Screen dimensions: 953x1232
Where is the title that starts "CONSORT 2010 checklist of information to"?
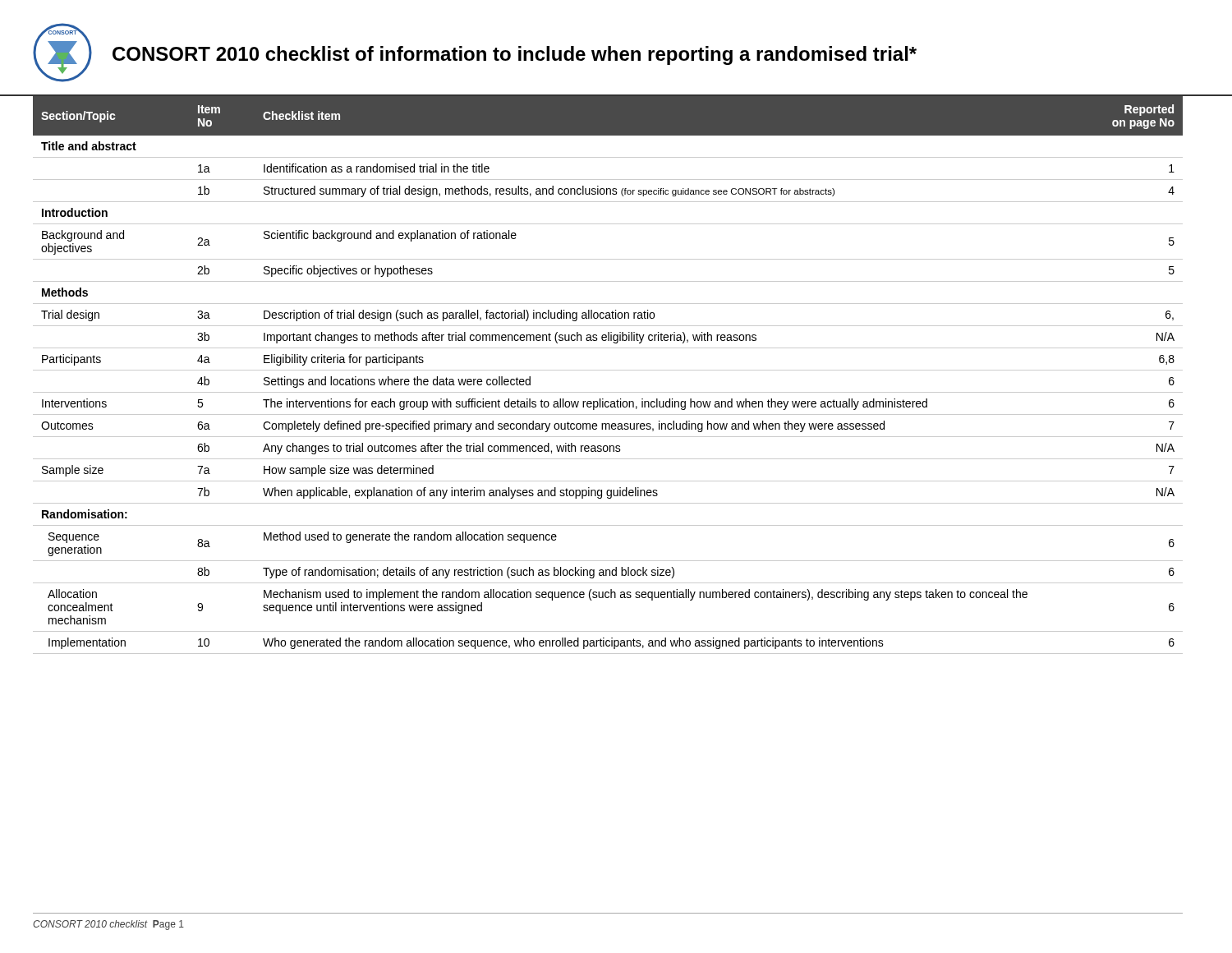point(514,53)
